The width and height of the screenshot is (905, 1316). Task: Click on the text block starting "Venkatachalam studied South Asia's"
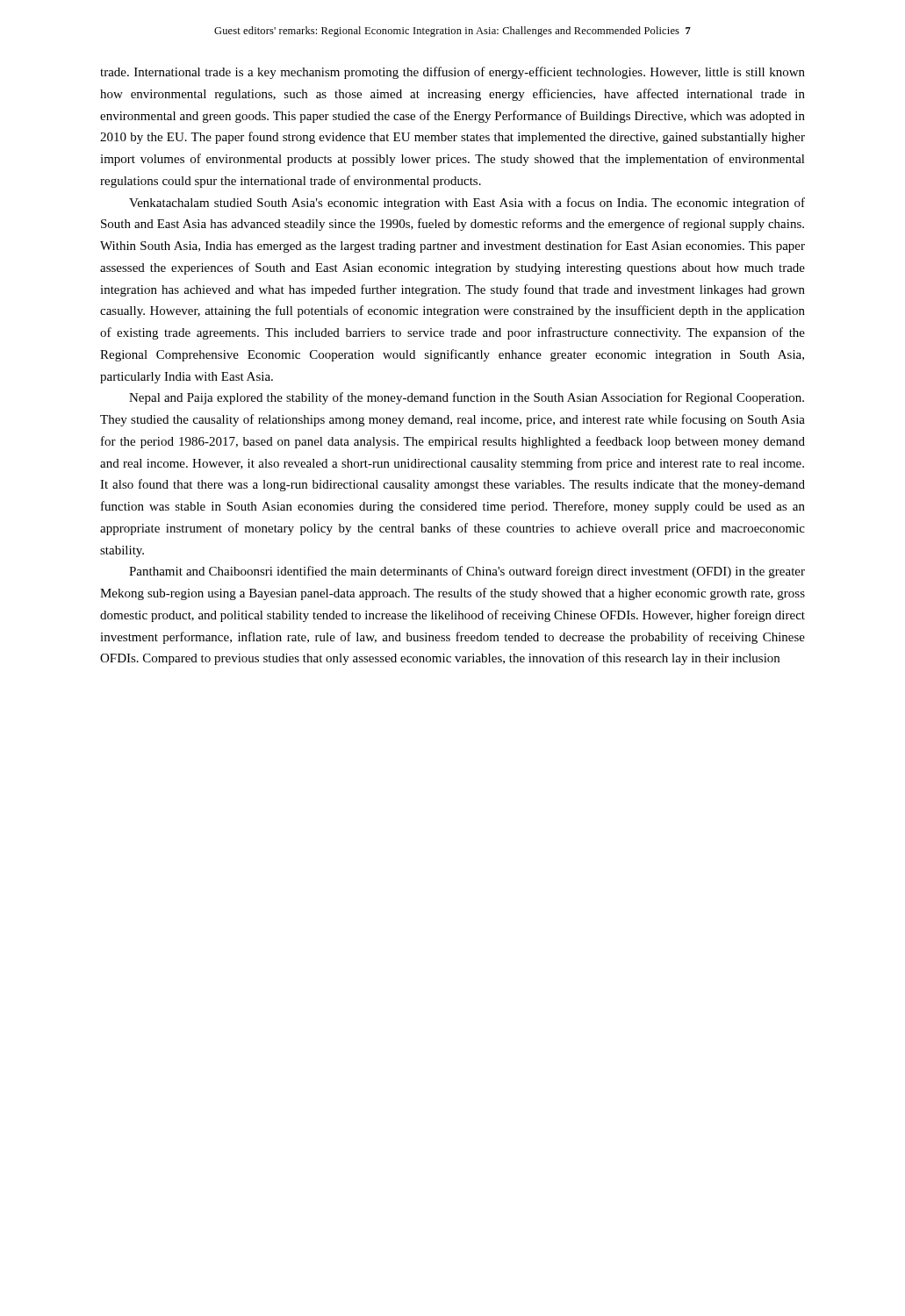452,289
